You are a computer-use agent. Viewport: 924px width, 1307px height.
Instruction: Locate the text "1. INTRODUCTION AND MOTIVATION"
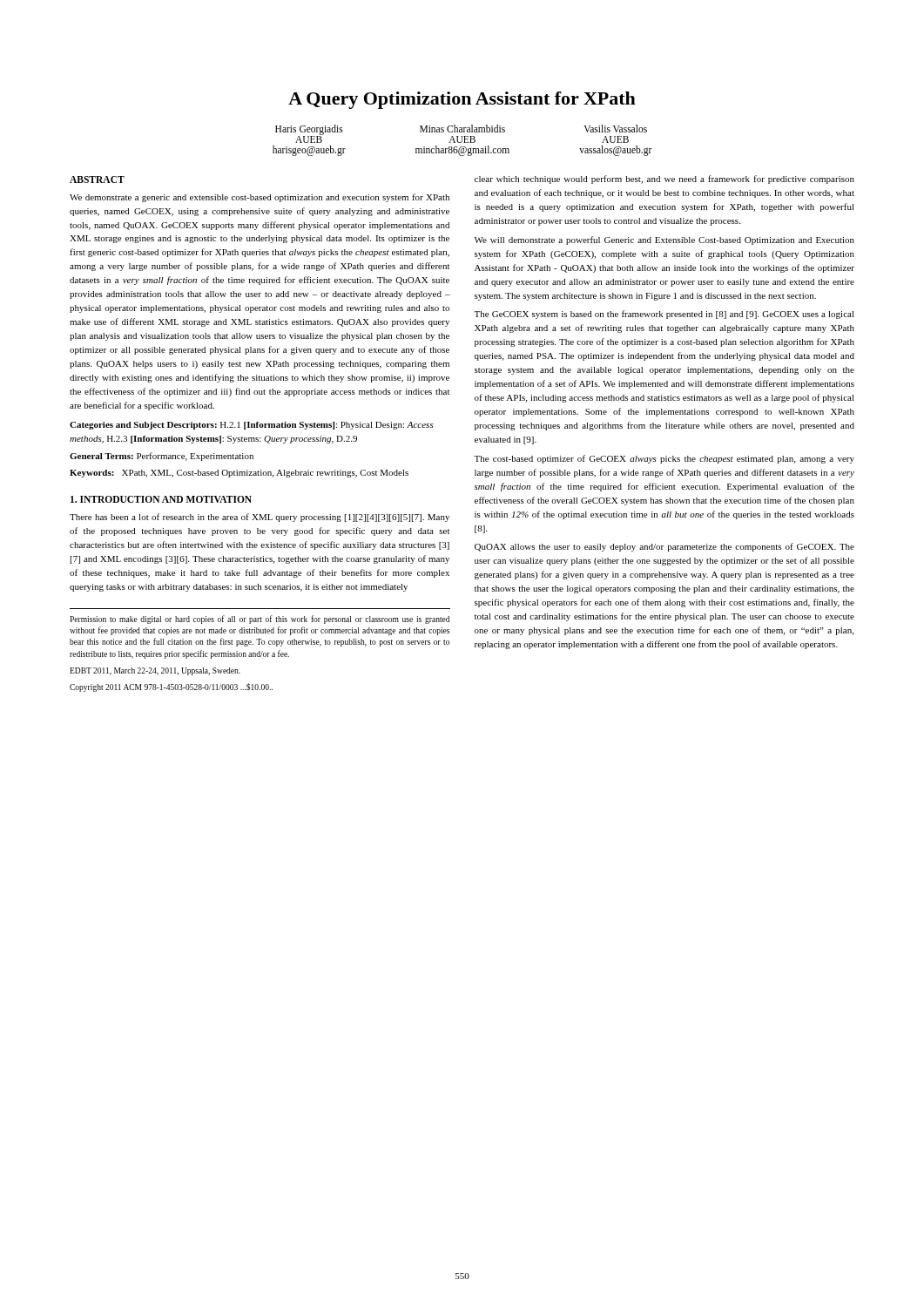tap(161, 500)
